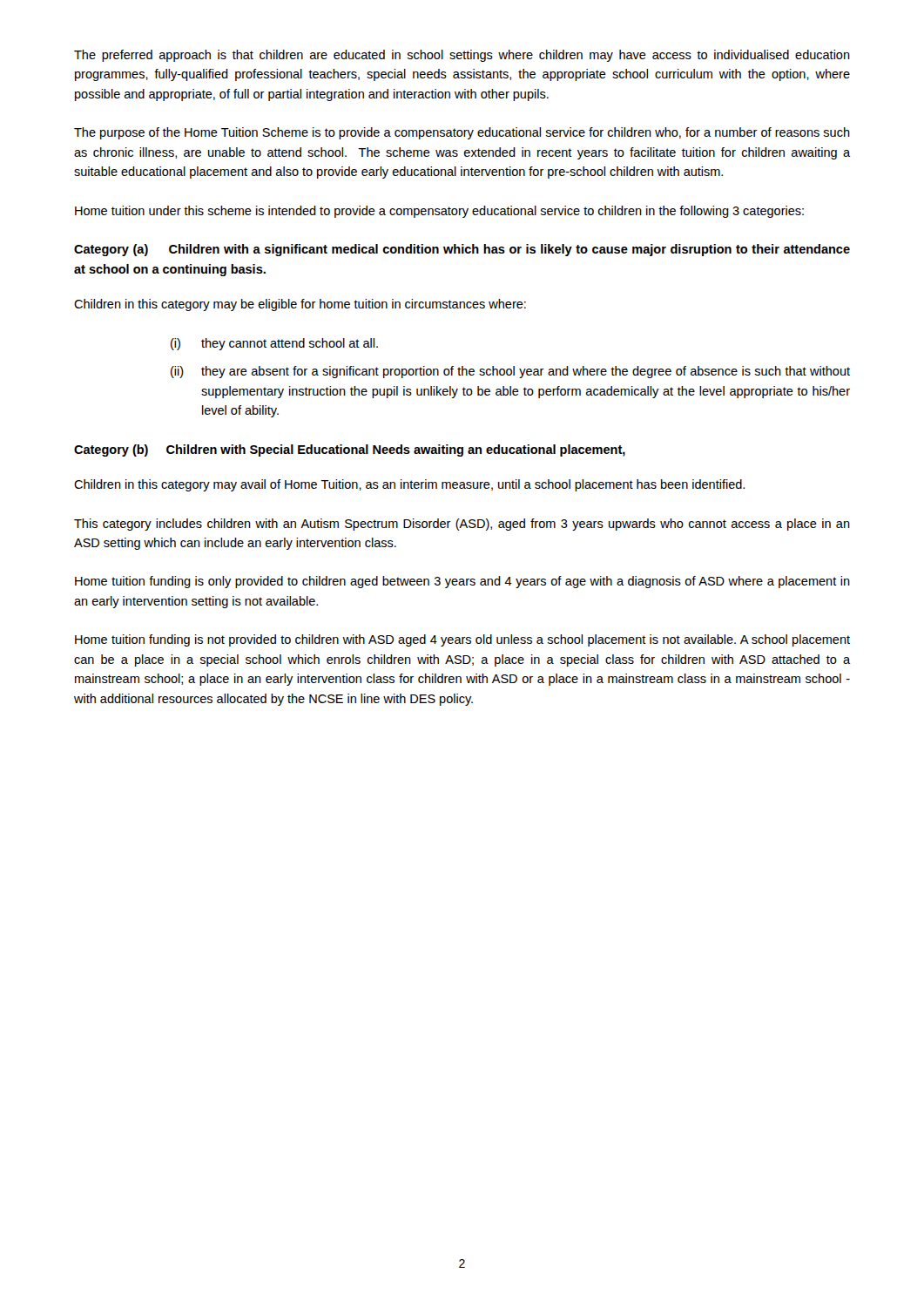Select the section header containing "Category (a) Children with a significant medical"
The width and height of the screenshot is (924, 1307).
click(x=462, y=259)
